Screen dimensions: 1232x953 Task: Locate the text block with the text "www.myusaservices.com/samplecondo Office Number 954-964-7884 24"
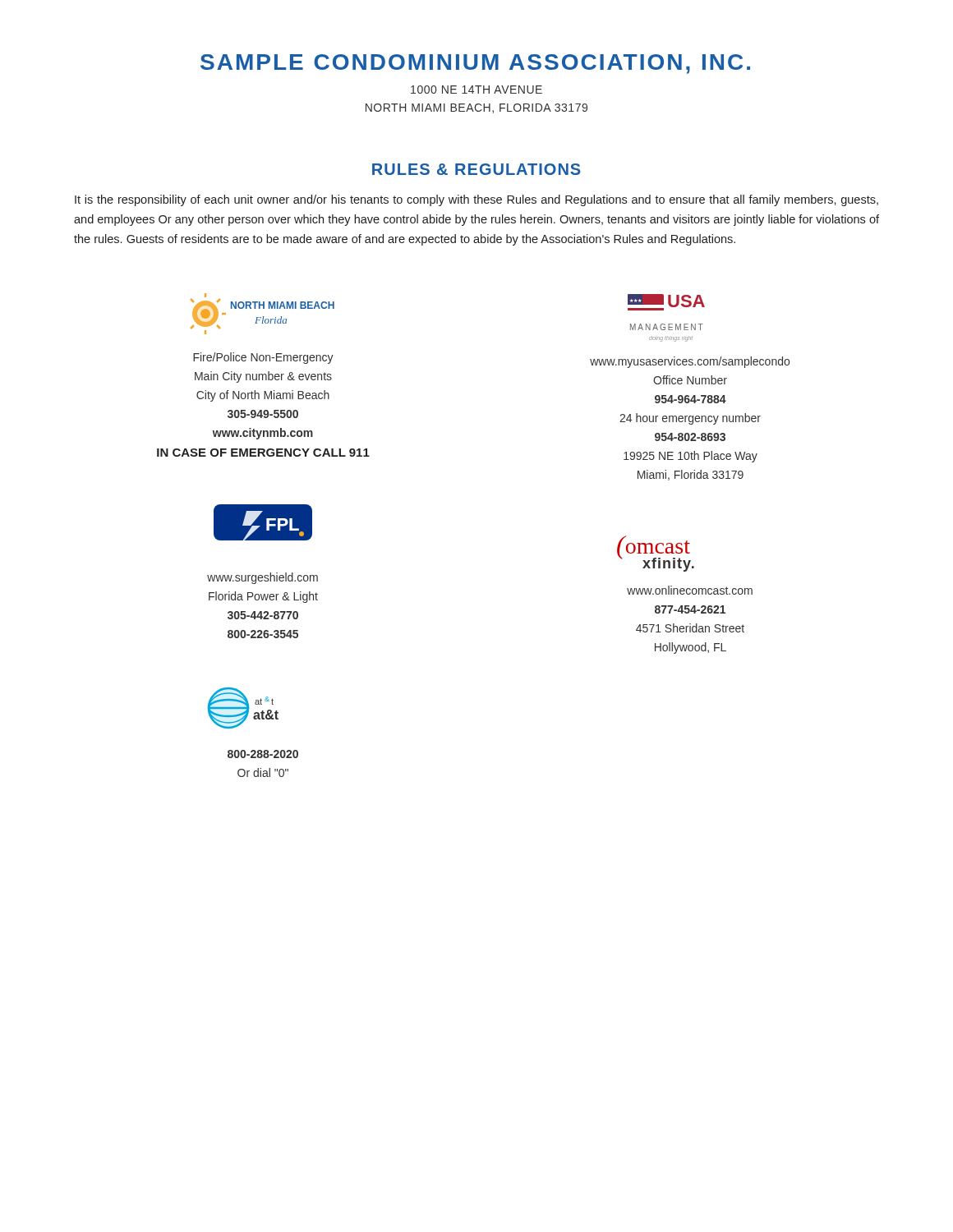(x=690, y=418)
